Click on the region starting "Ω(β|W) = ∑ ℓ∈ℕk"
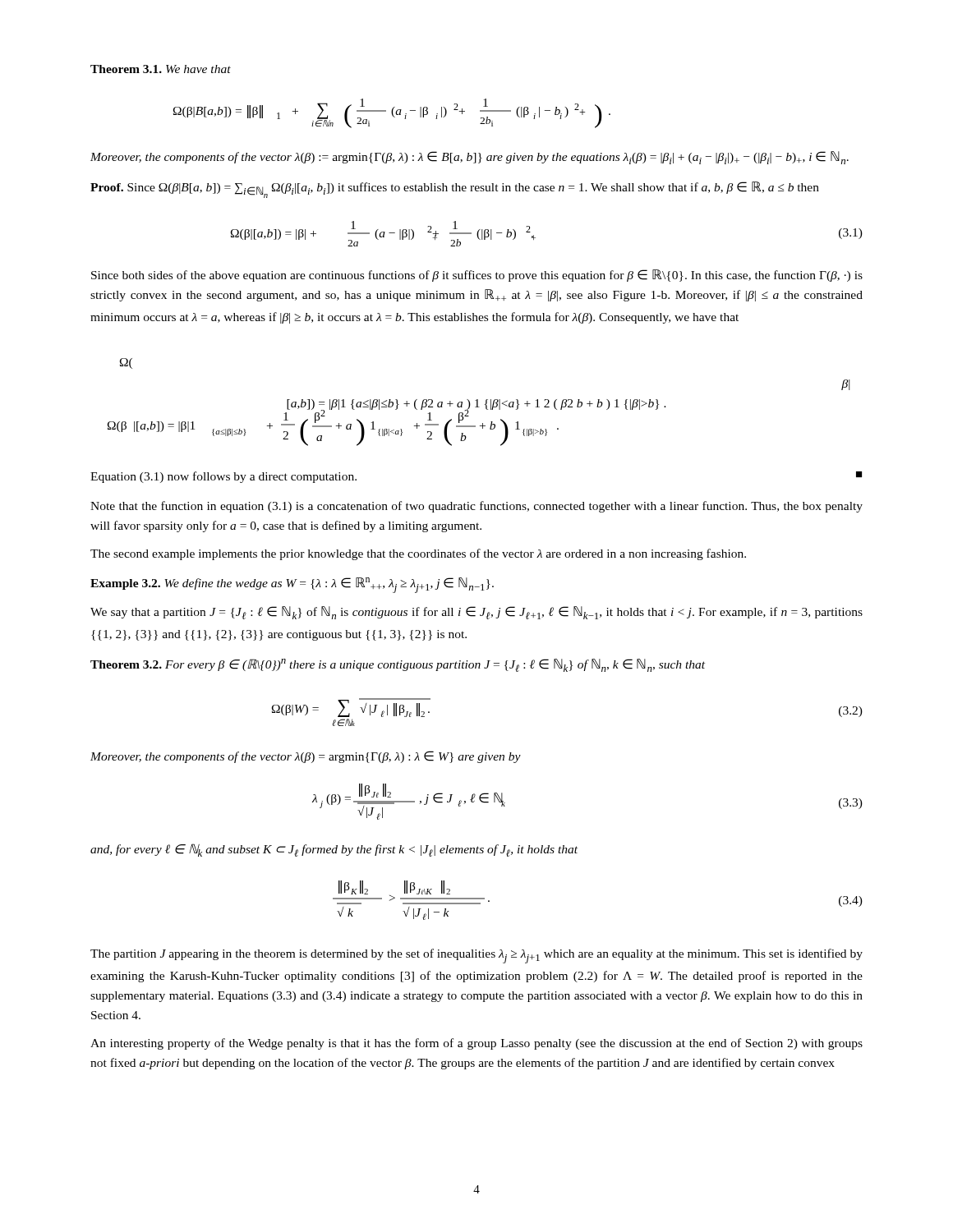The height and width of the screenshot is (1232, 953). (344, 708)
